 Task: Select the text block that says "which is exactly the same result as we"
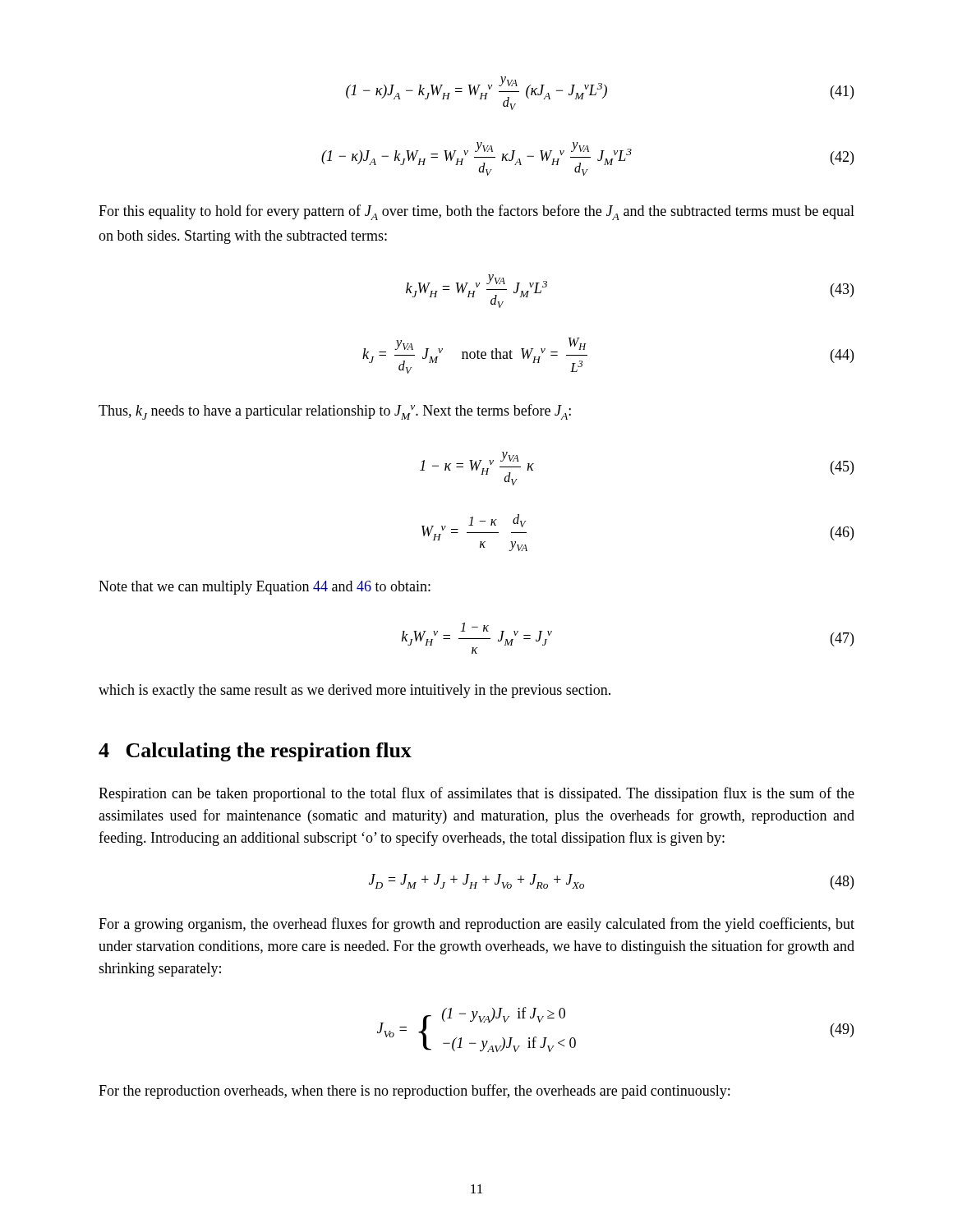pyautogui.click(x=355, y=690)
